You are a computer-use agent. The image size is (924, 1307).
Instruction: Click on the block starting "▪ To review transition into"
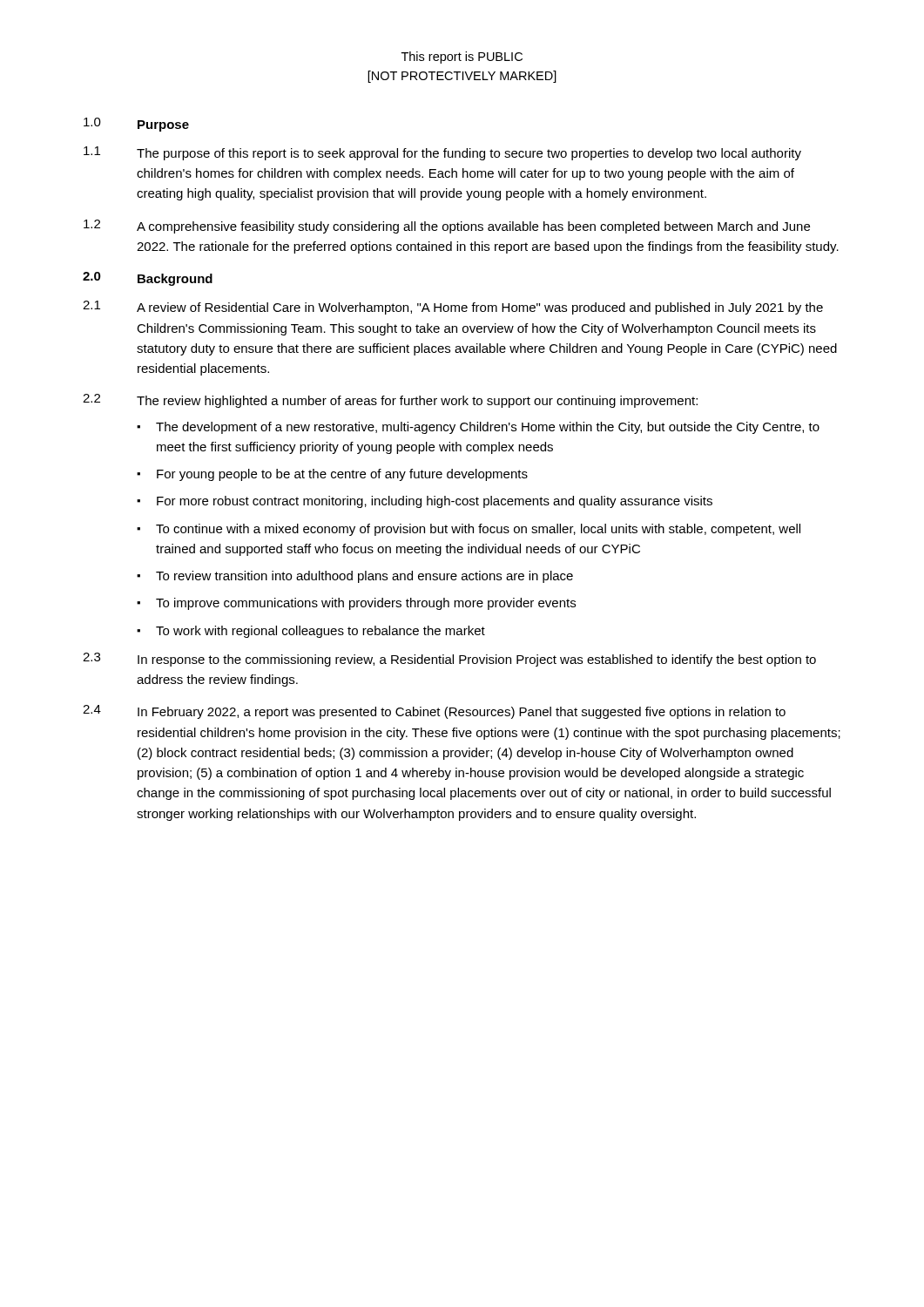tap(489, 576)
